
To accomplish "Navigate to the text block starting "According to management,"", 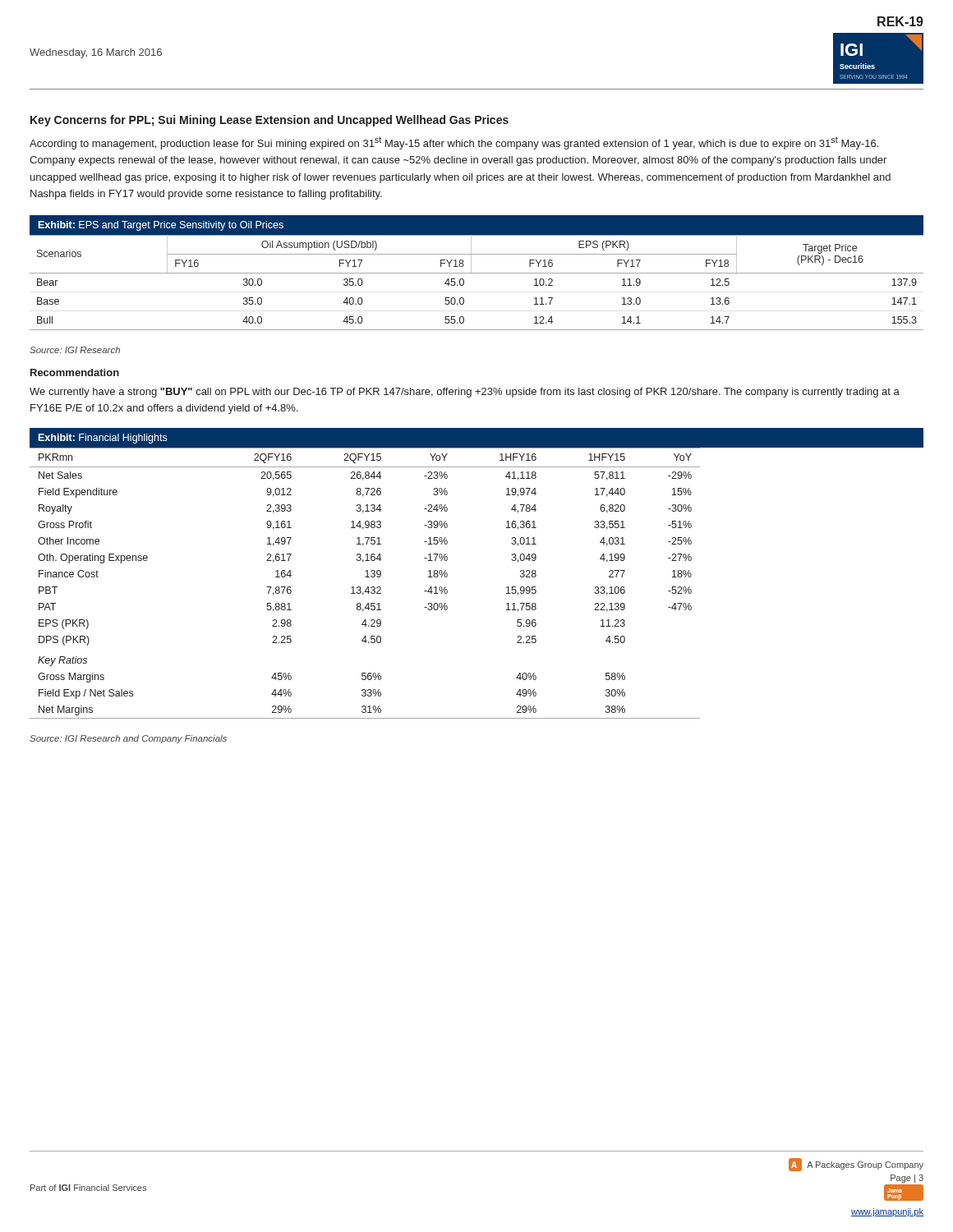I will point(460,167).
